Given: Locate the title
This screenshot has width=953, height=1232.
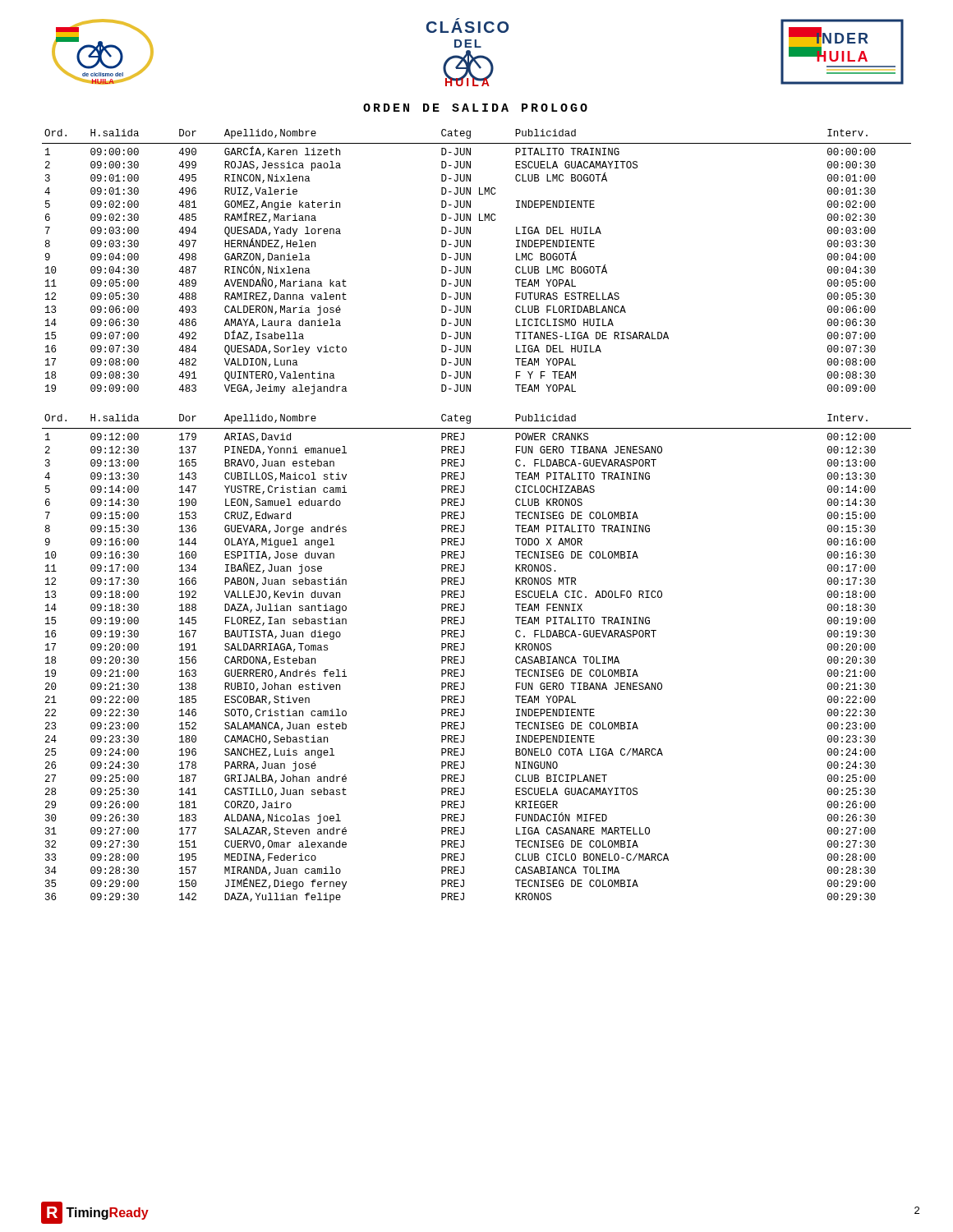Looking at the screenshot, I should 476,109.
